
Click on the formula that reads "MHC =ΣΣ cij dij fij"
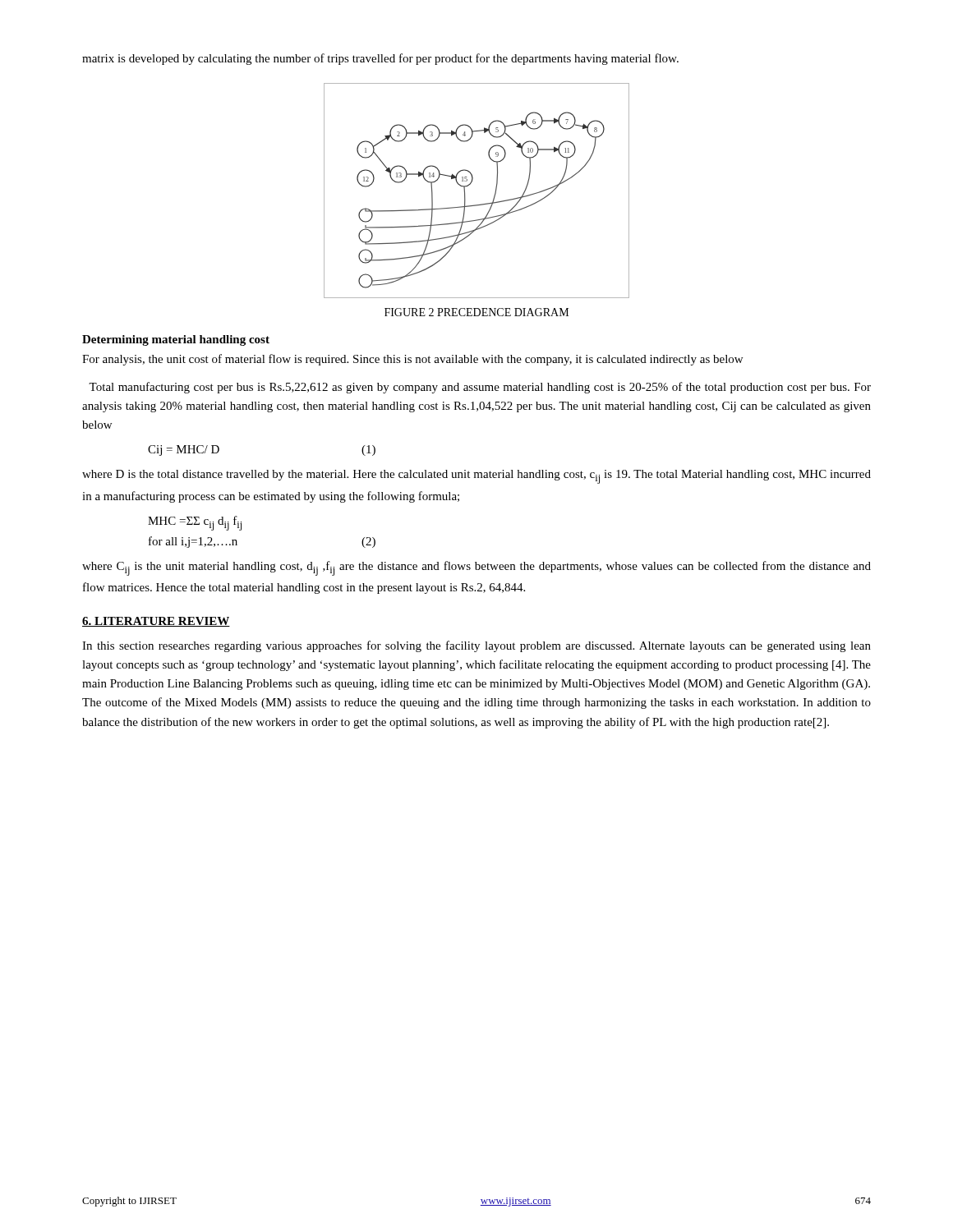195,522
